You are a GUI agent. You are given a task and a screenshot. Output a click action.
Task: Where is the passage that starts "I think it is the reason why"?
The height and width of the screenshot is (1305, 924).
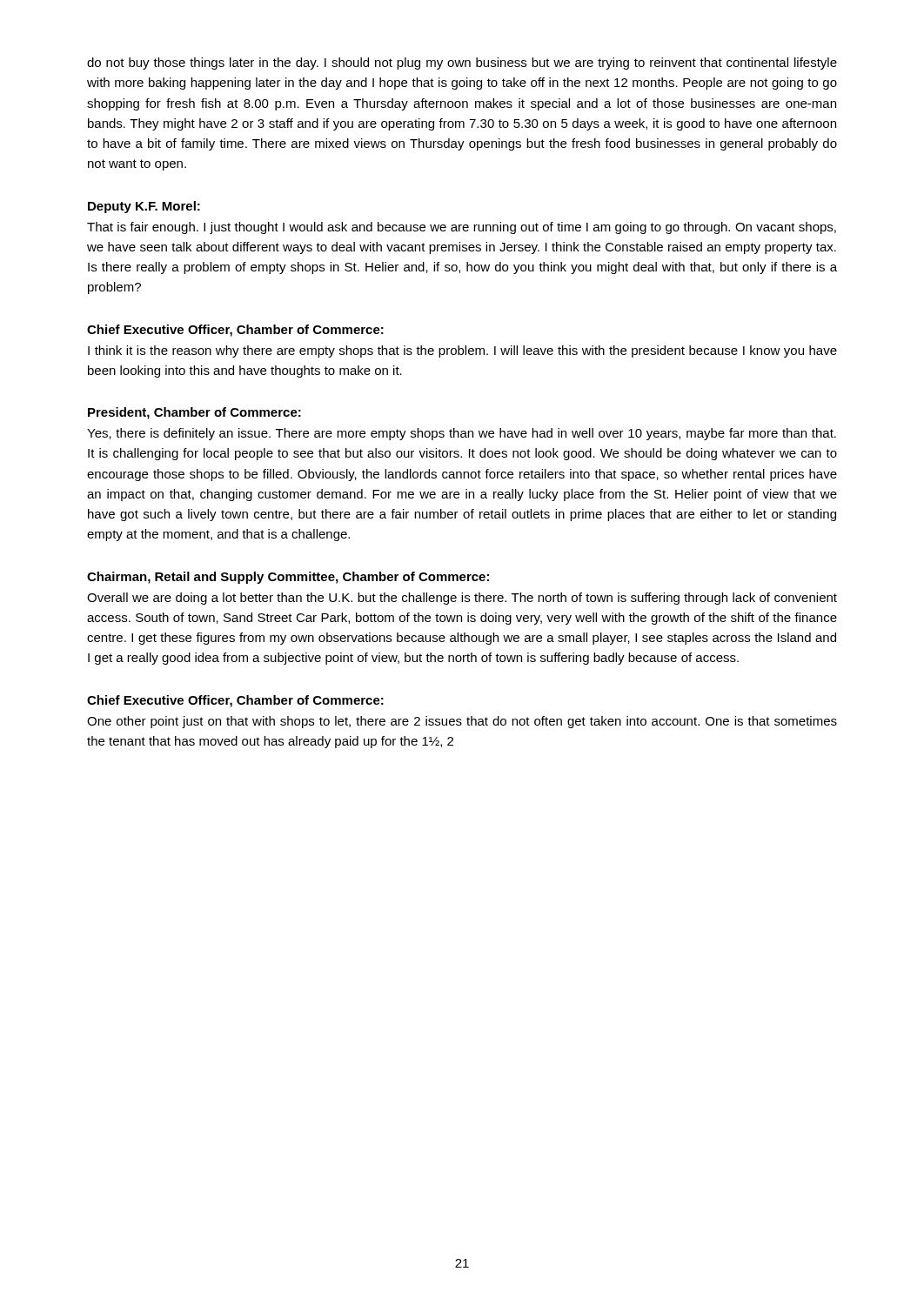(x=462, y=360)
